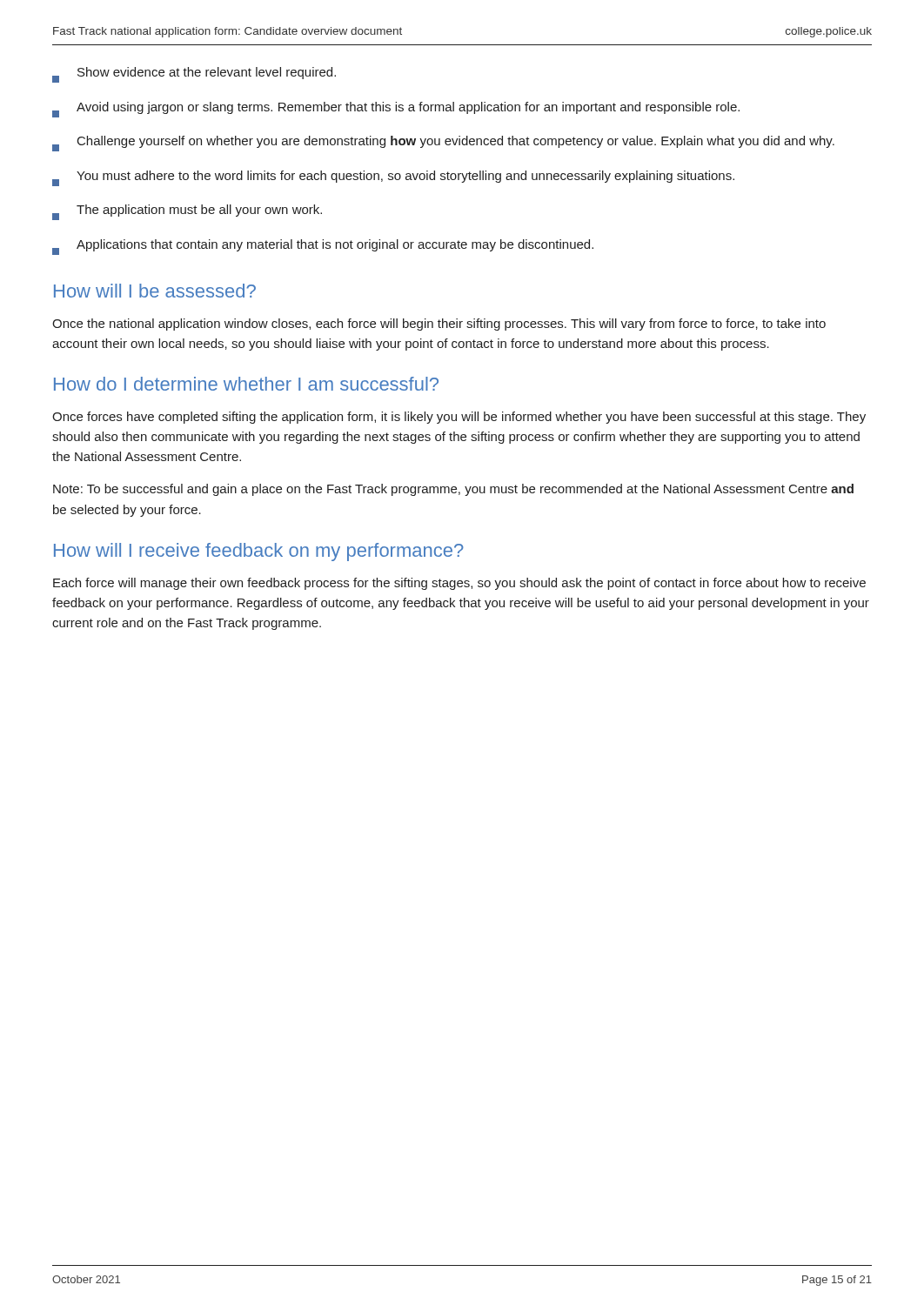Navigate to the passage starting "Challenge yourself on whether you are demonstrating how"

point(444,144)
